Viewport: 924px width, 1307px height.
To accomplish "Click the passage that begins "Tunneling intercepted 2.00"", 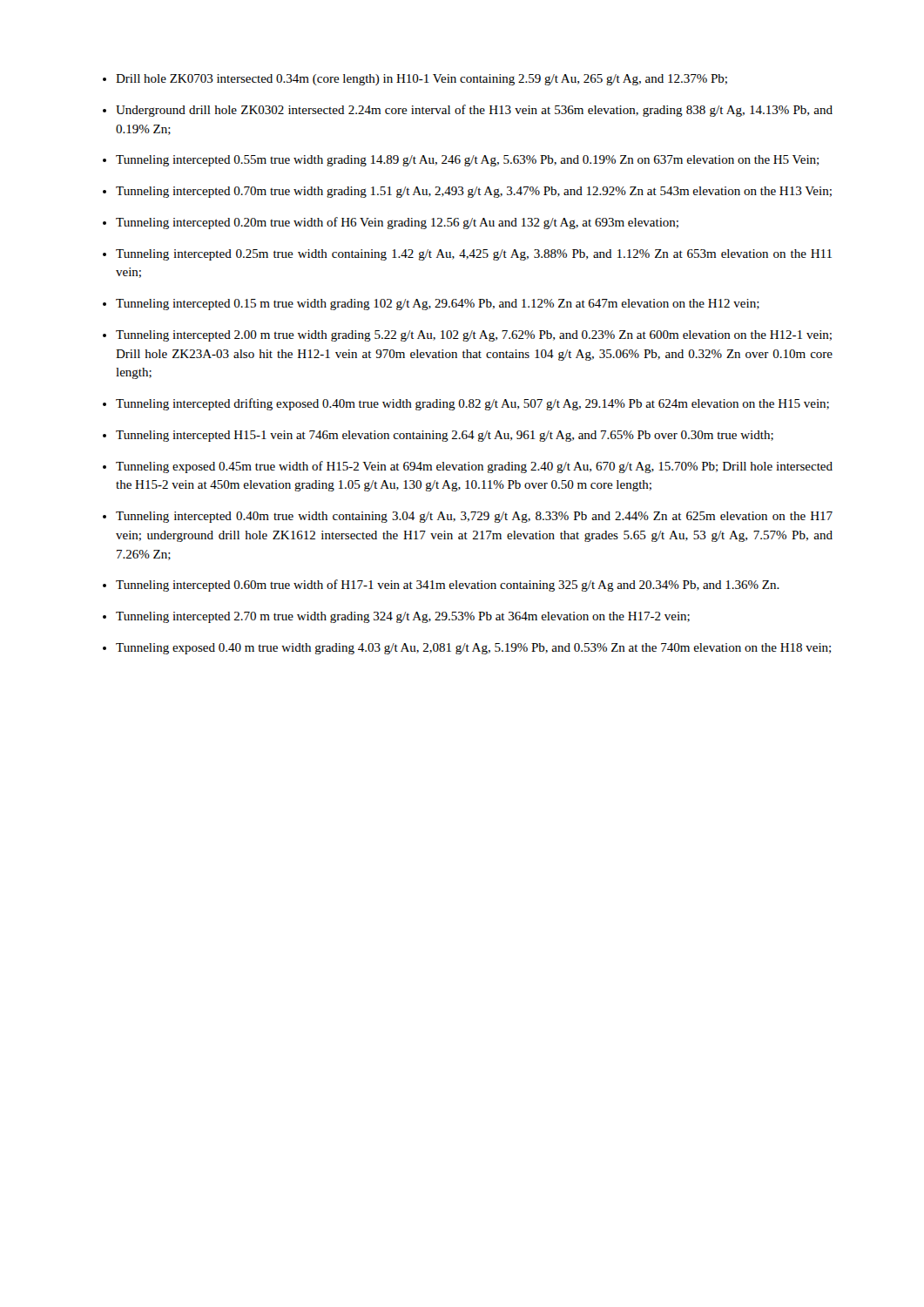I will click(474, 353).
